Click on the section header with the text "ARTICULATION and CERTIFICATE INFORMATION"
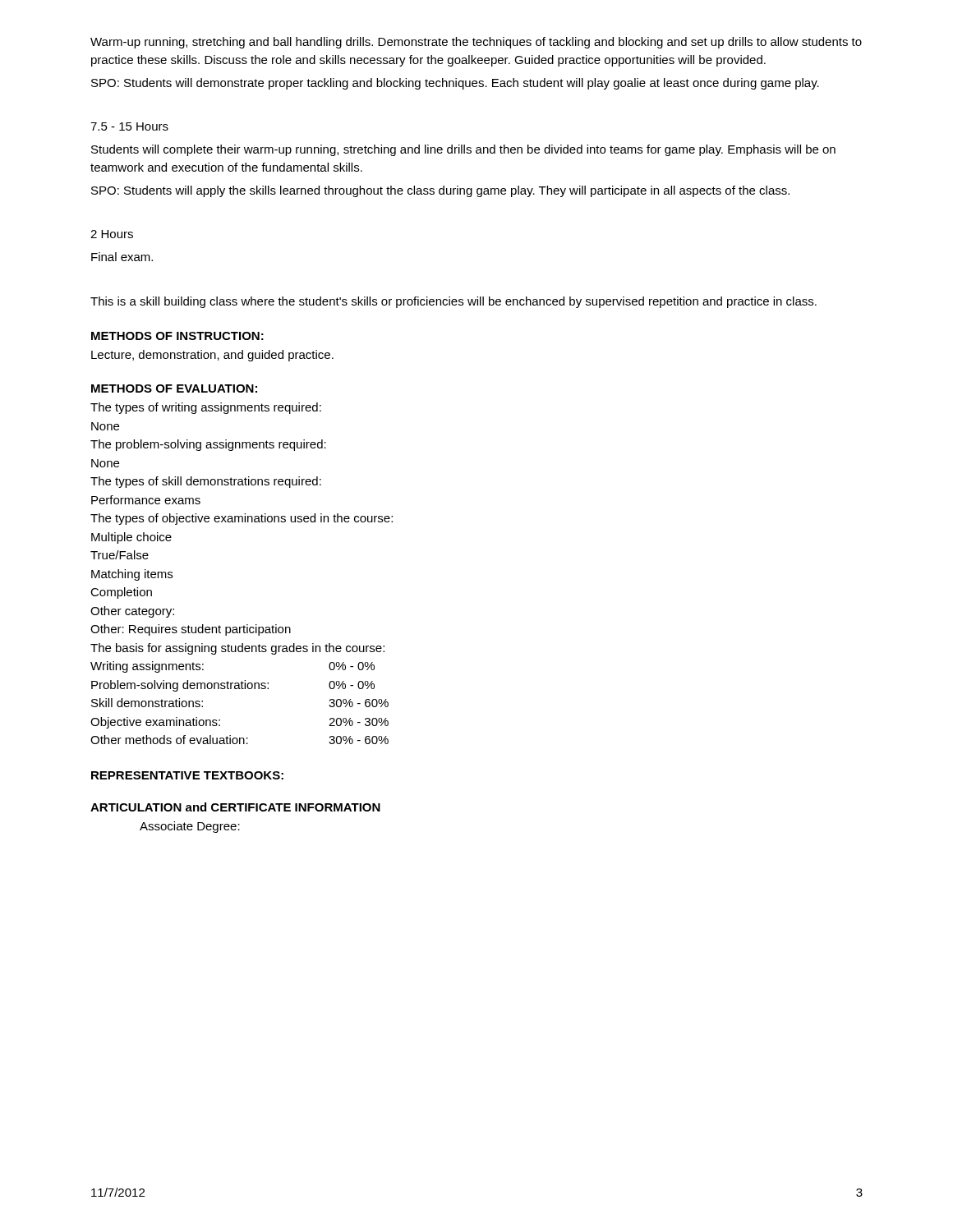This screenshot has width=953, height=1232. tap(235, 807)
